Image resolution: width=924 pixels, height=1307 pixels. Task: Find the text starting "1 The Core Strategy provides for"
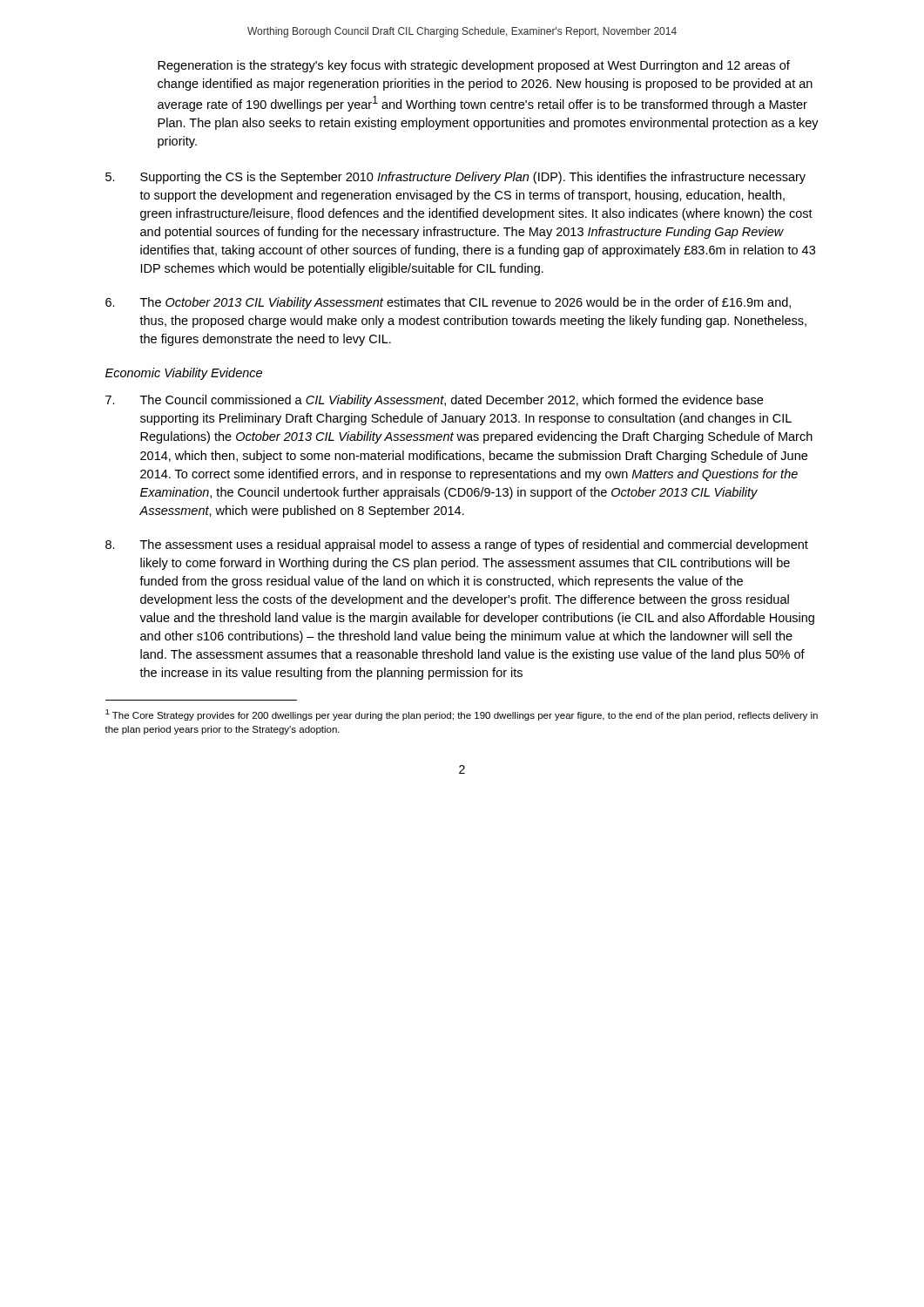coord(462,720)
